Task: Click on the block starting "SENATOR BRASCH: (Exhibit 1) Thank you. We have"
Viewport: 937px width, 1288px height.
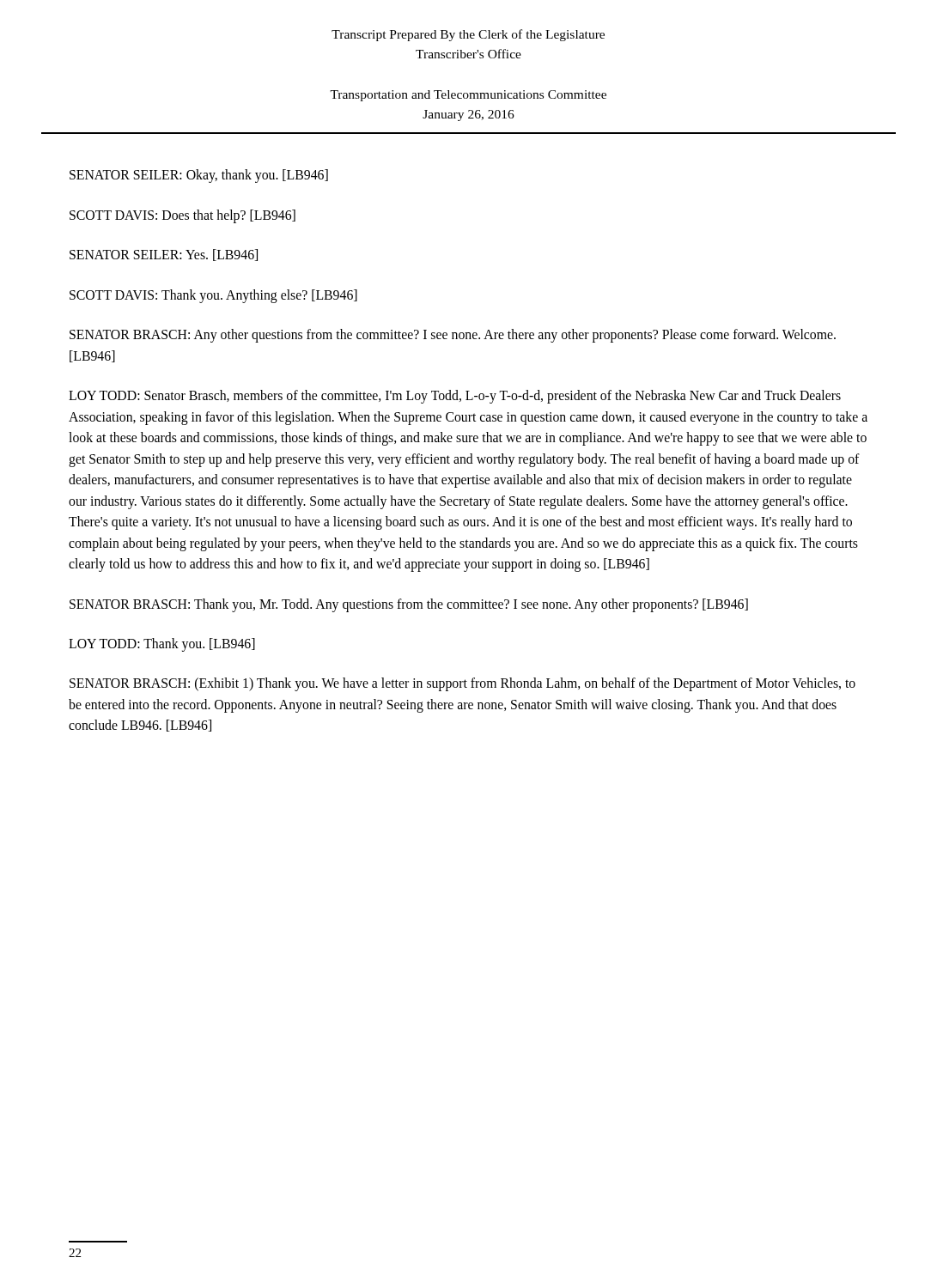Action: pyautogui.click(x=462, y=705)
